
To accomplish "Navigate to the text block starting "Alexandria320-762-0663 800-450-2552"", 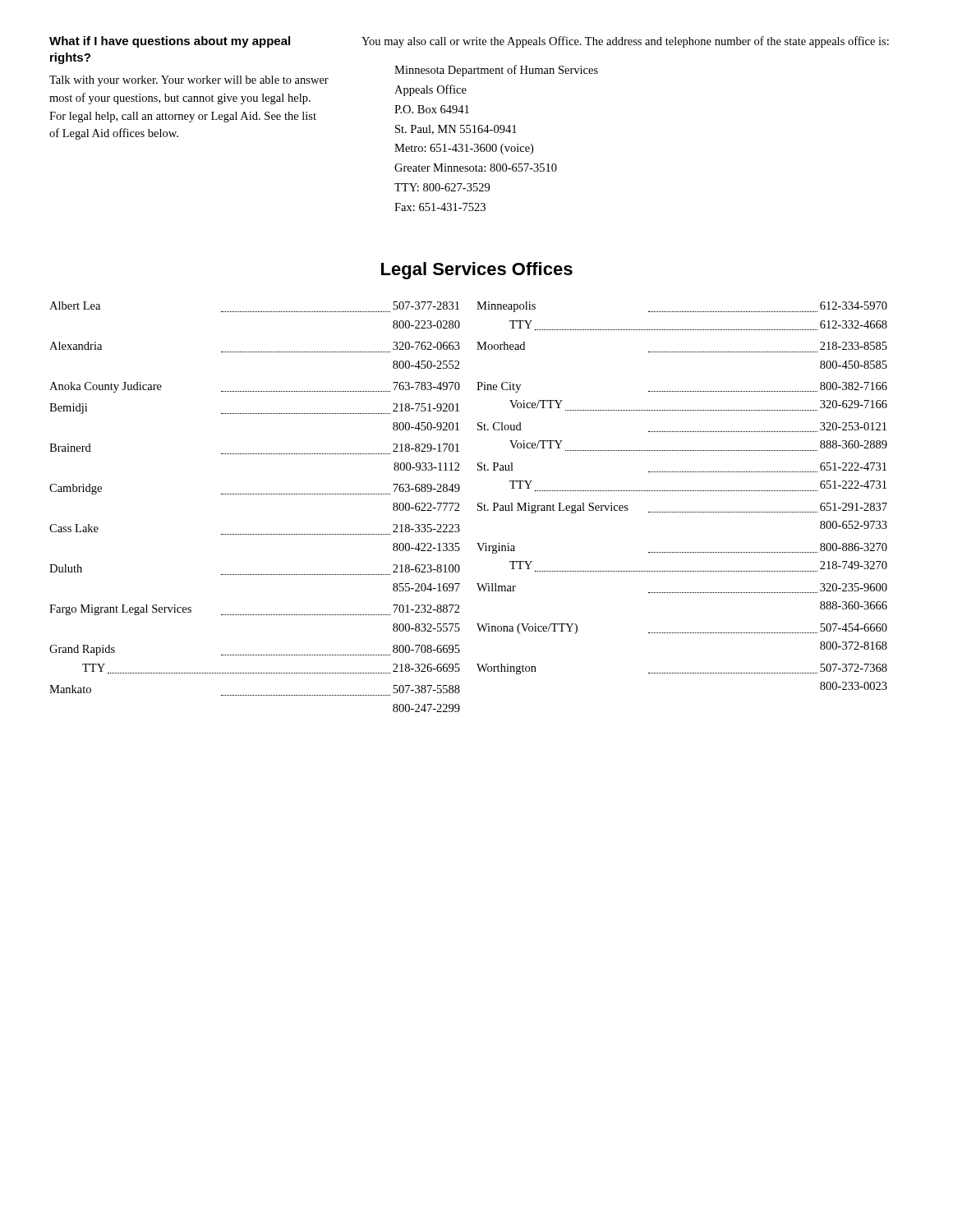I will 255,355.
